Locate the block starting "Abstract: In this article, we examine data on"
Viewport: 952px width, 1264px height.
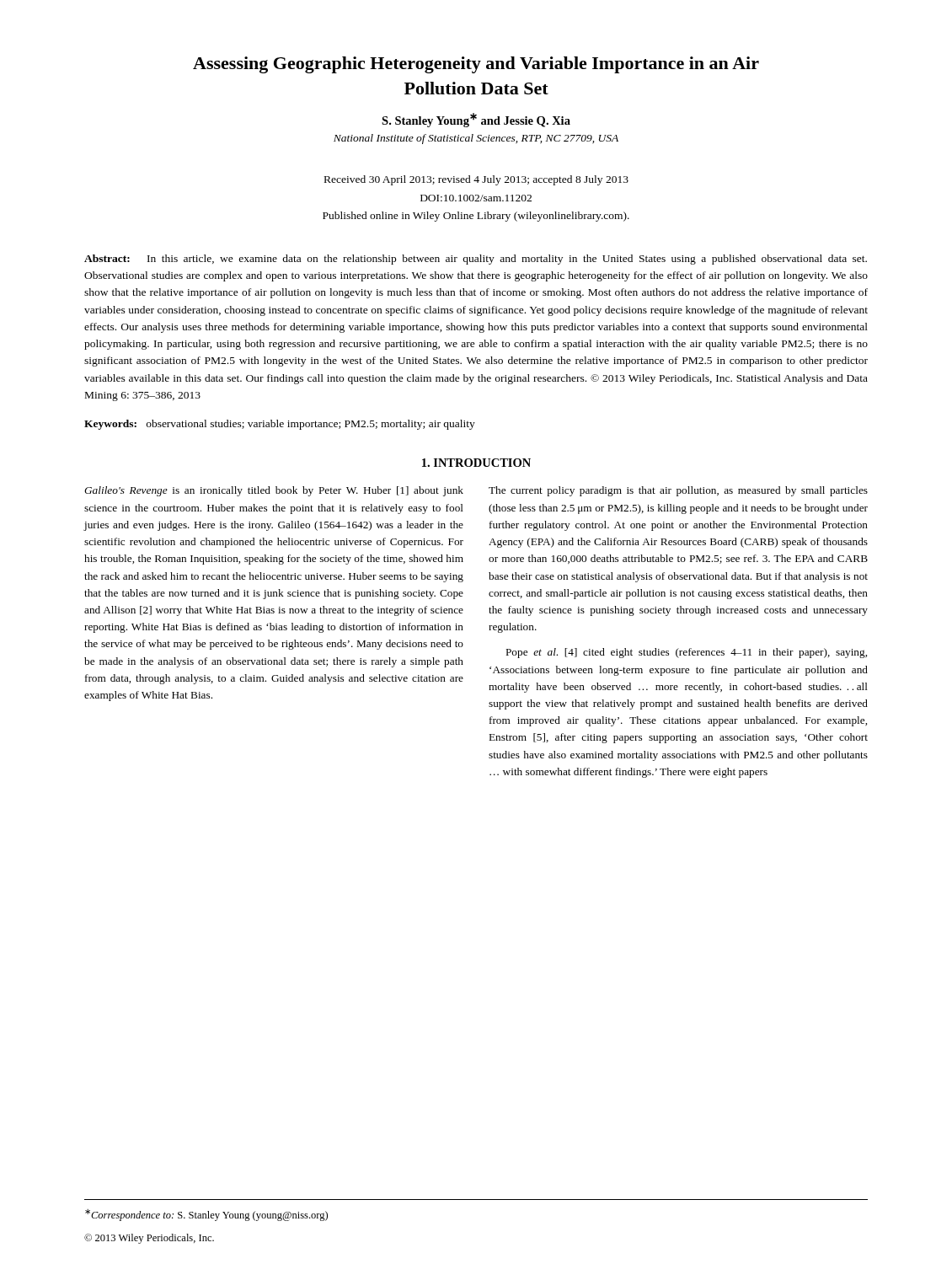coord(476,326)
